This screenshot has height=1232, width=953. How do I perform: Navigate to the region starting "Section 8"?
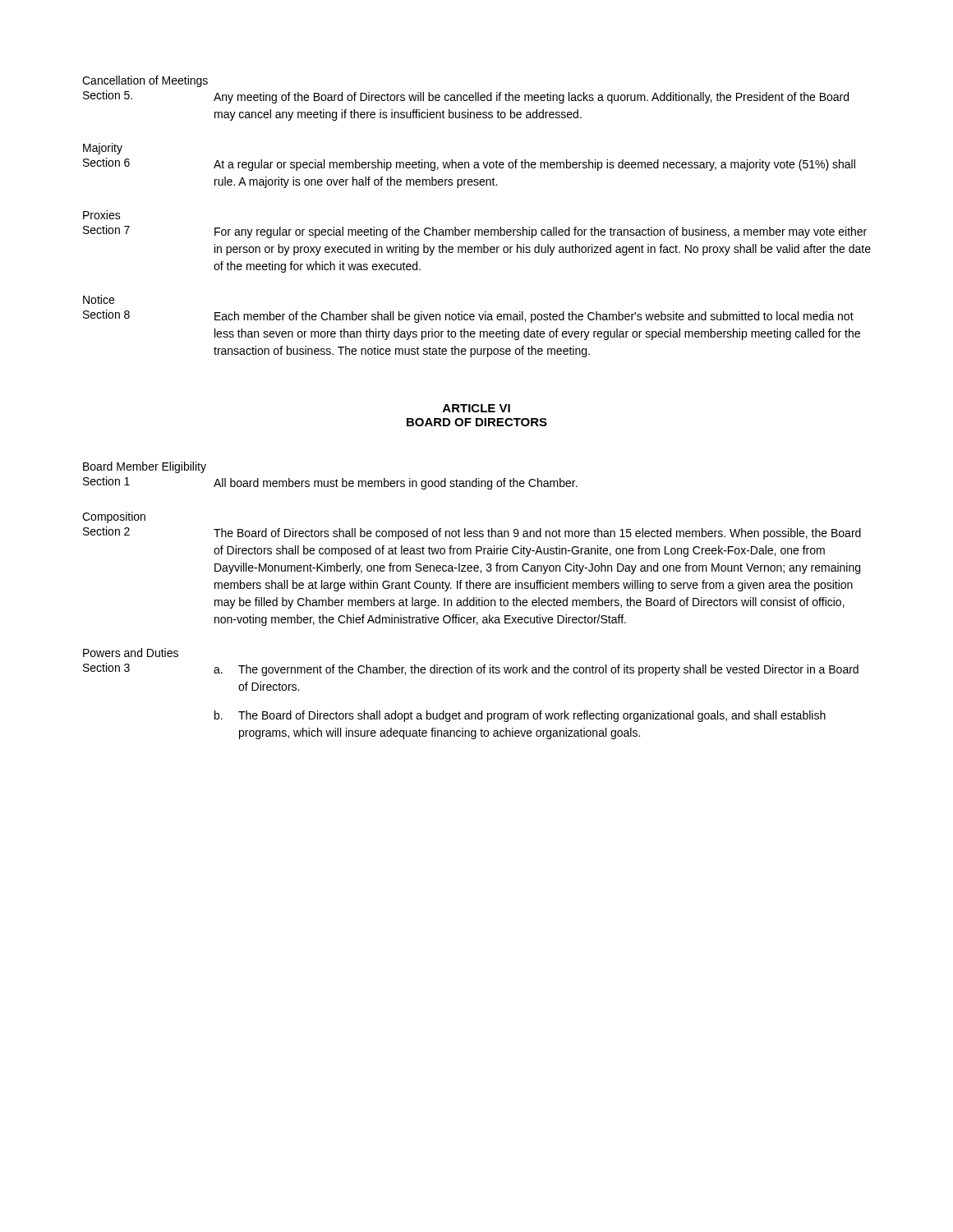106,315
